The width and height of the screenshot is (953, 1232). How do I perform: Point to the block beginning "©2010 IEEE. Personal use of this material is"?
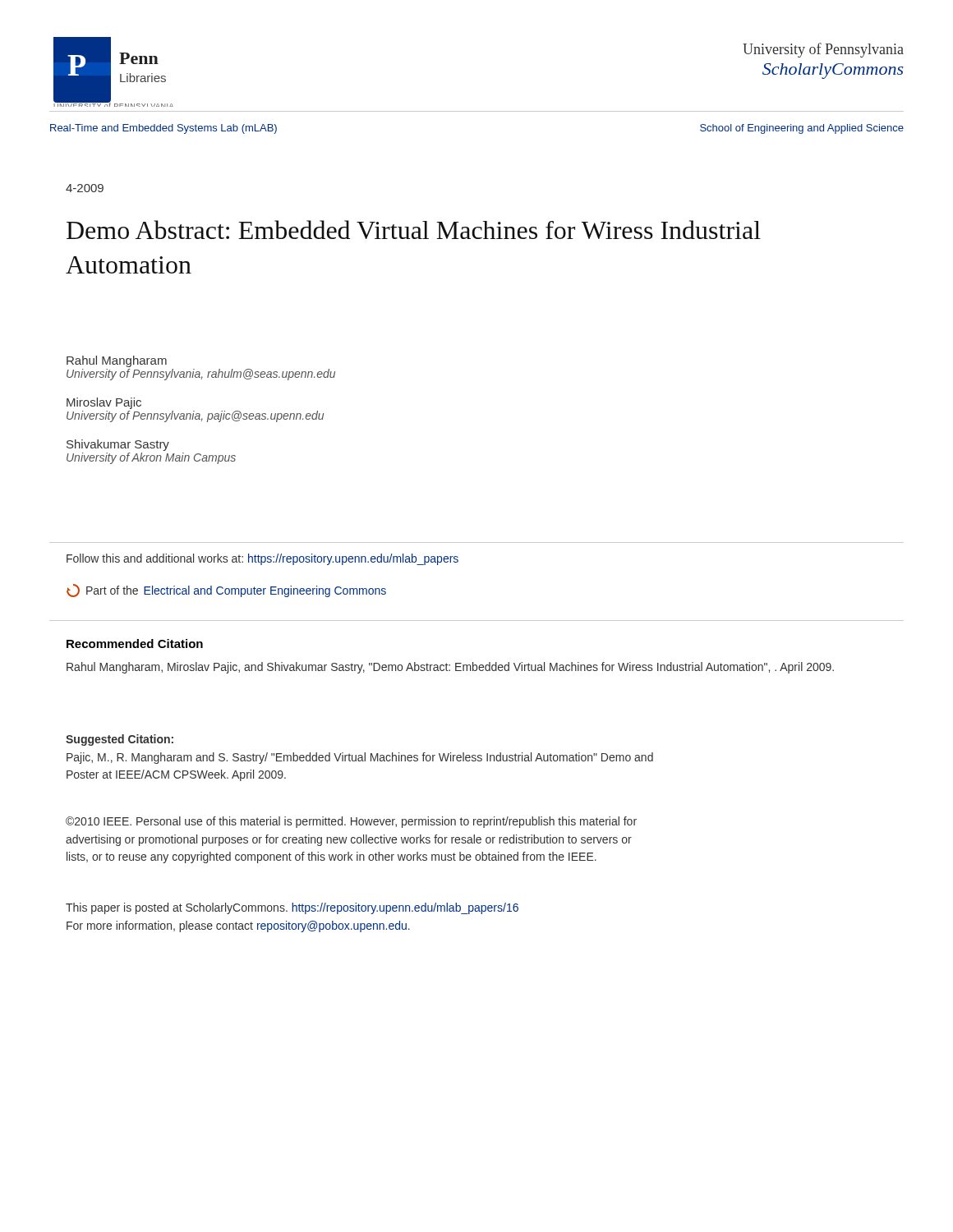pyautogui.click(x=351, y=839)
